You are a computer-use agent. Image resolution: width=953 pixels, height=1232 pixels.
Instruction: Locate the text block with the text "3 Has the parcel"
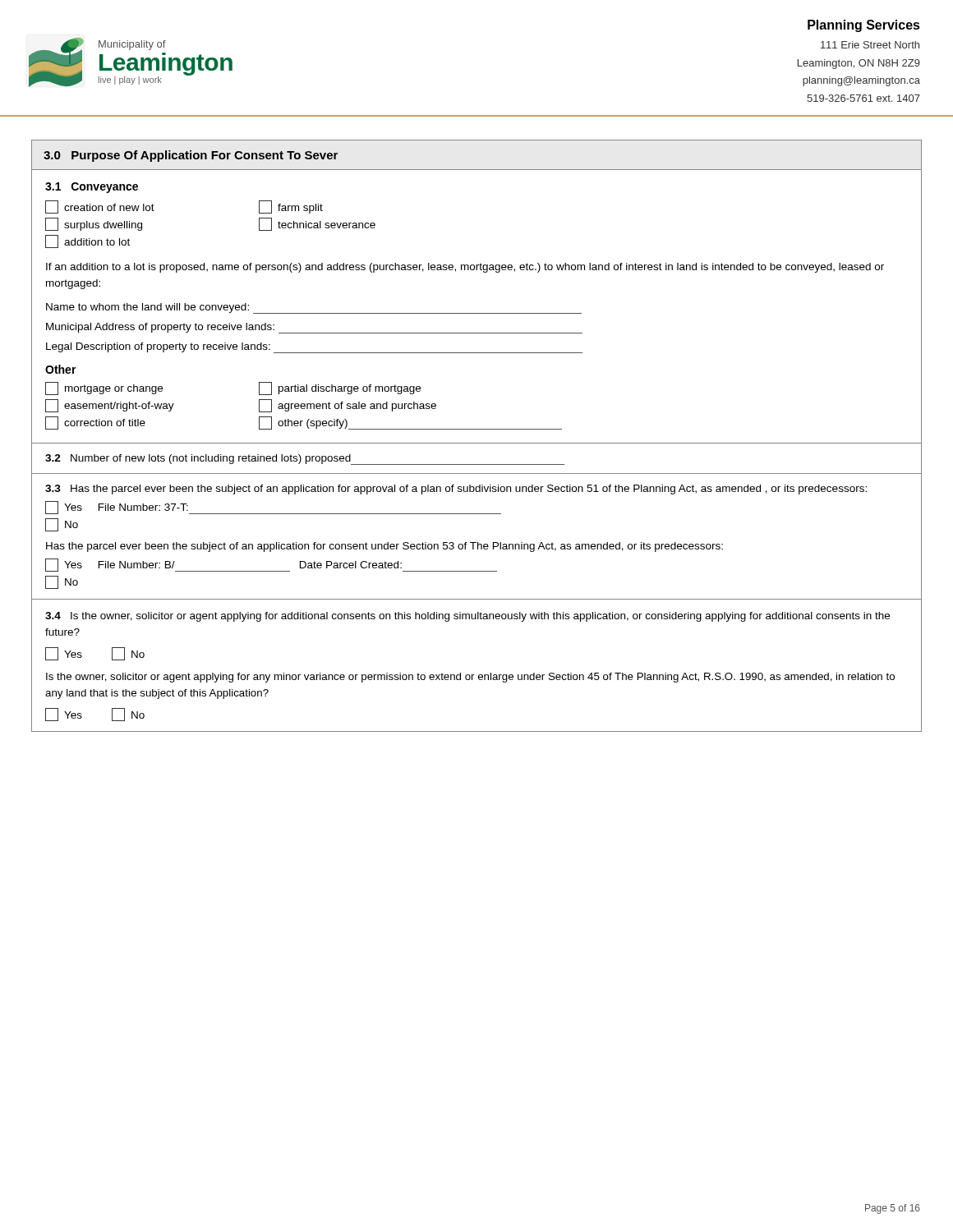click(x=476, y=535)
